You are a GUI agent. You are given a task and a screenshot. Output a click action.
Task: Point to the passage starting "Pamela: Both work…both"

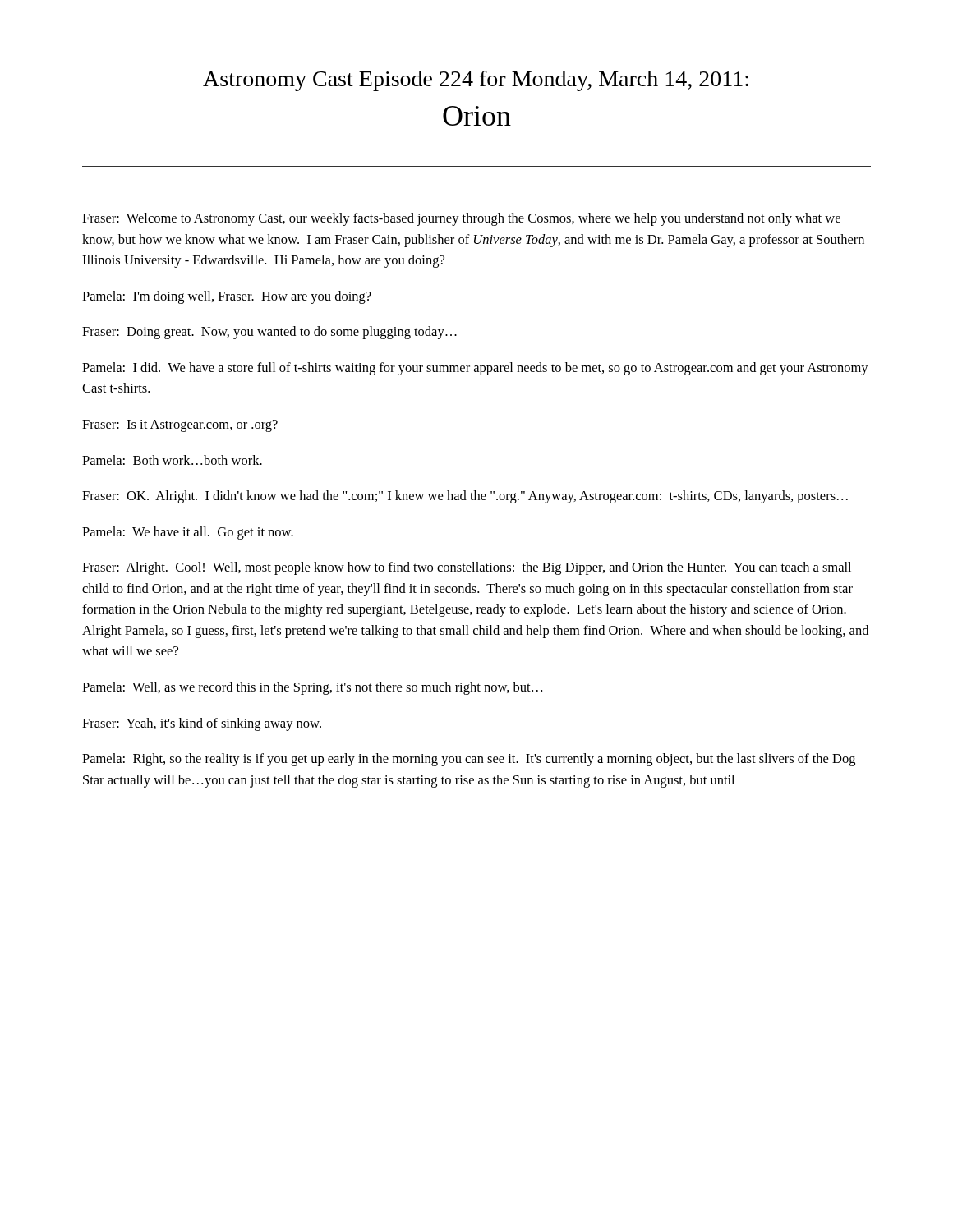(x=172, y=460)
